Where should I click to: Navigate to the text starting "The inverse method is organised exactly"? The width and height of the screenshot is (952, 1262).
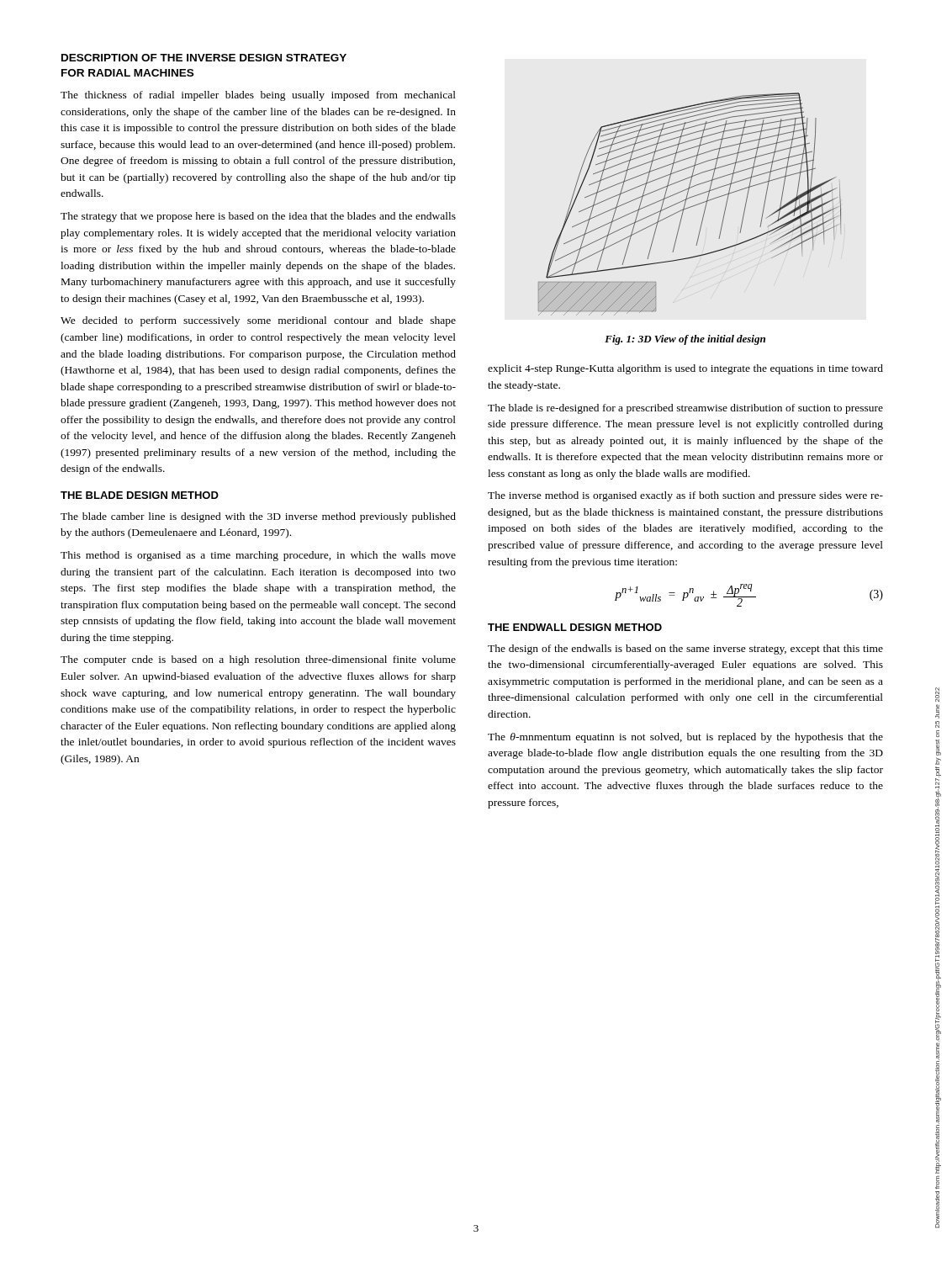pyautogui.click(x=685, y=529)
